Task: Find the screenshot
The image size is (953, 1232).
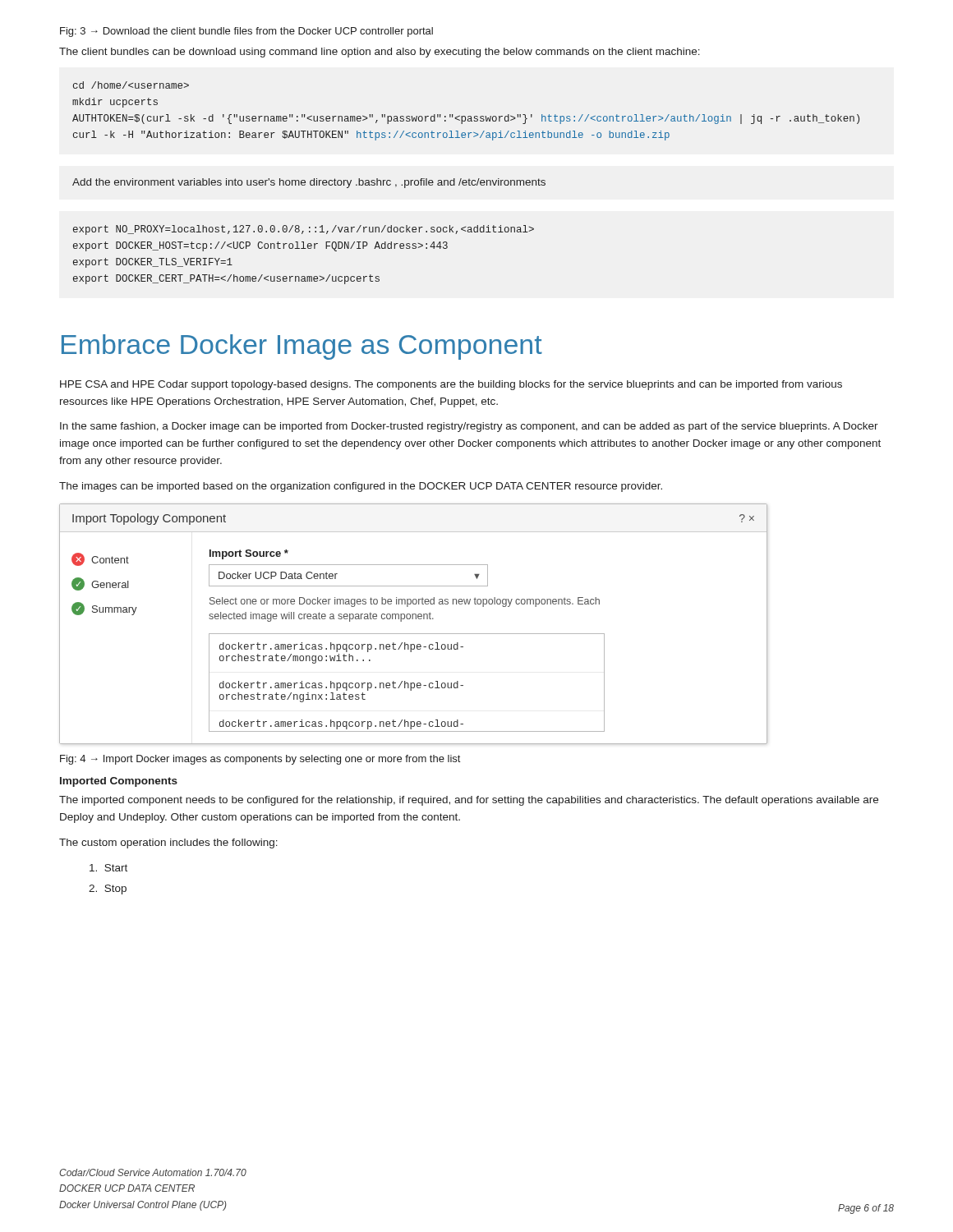Action: pos(476,624)
